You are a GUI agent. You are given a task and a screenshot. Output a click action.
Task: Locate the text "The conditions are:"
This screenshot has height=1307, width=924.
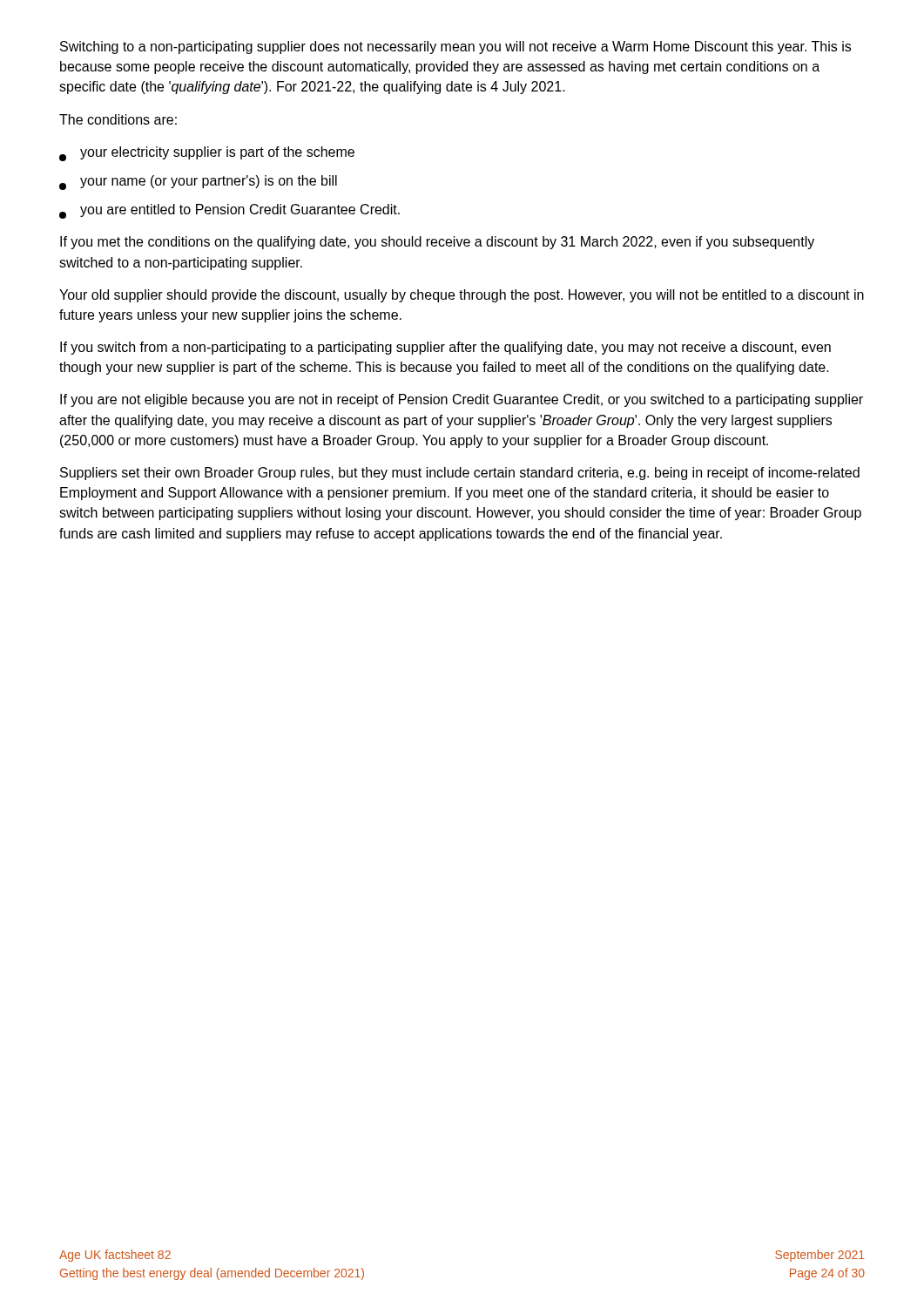point(118,119)
